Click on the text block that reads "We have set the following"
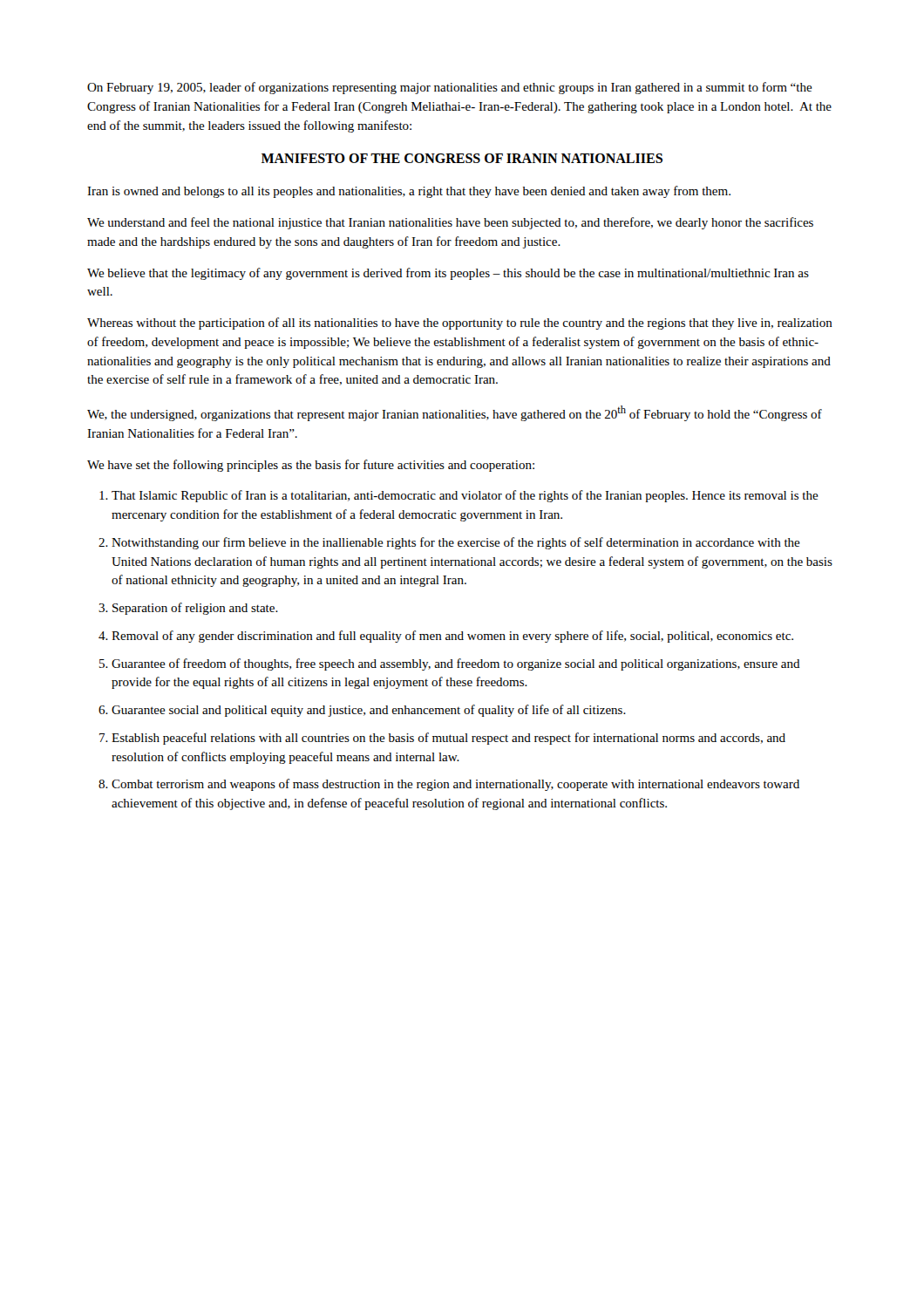 coord(462,465)
